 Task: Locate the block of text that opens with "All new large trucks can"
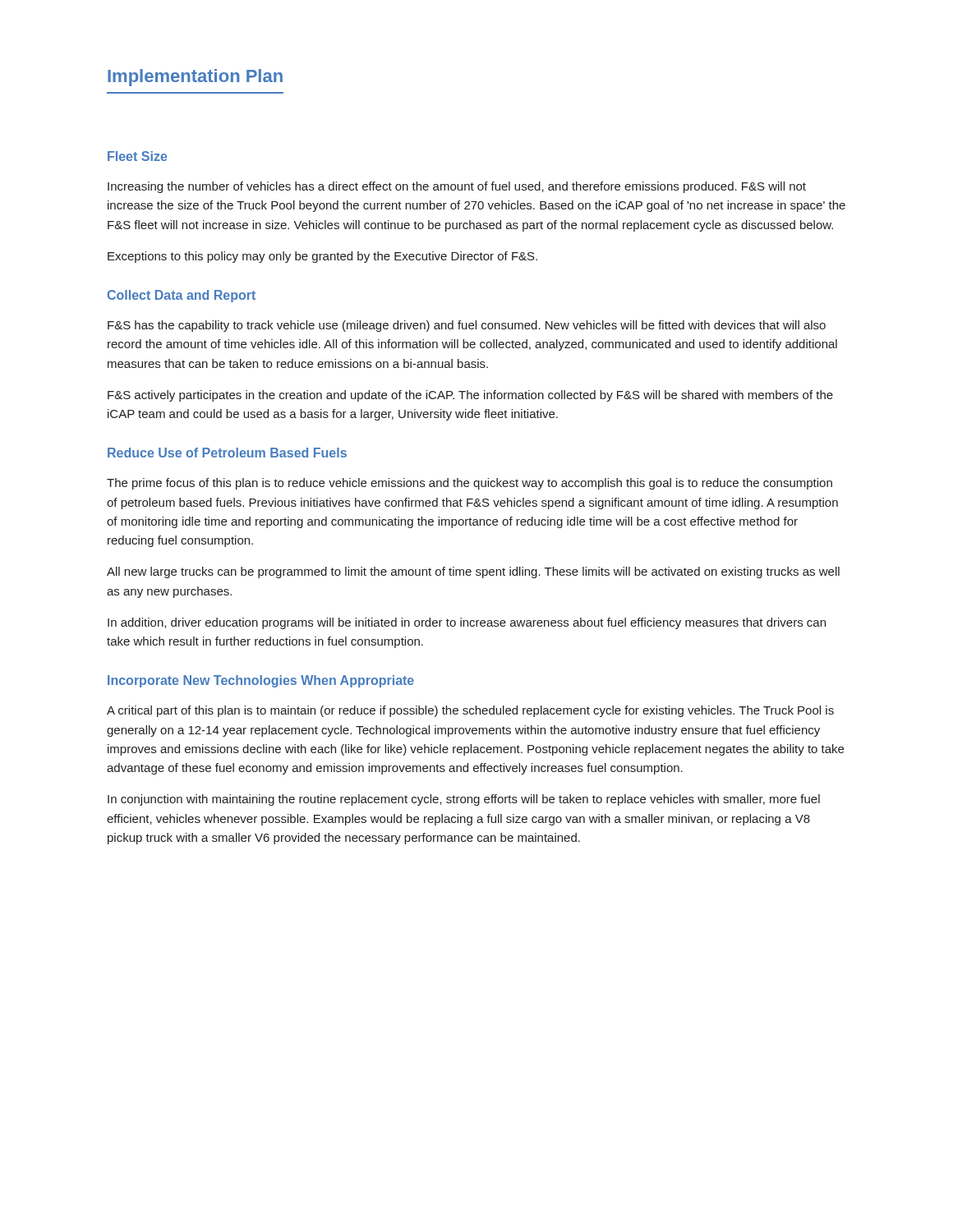tap(476, 581)
